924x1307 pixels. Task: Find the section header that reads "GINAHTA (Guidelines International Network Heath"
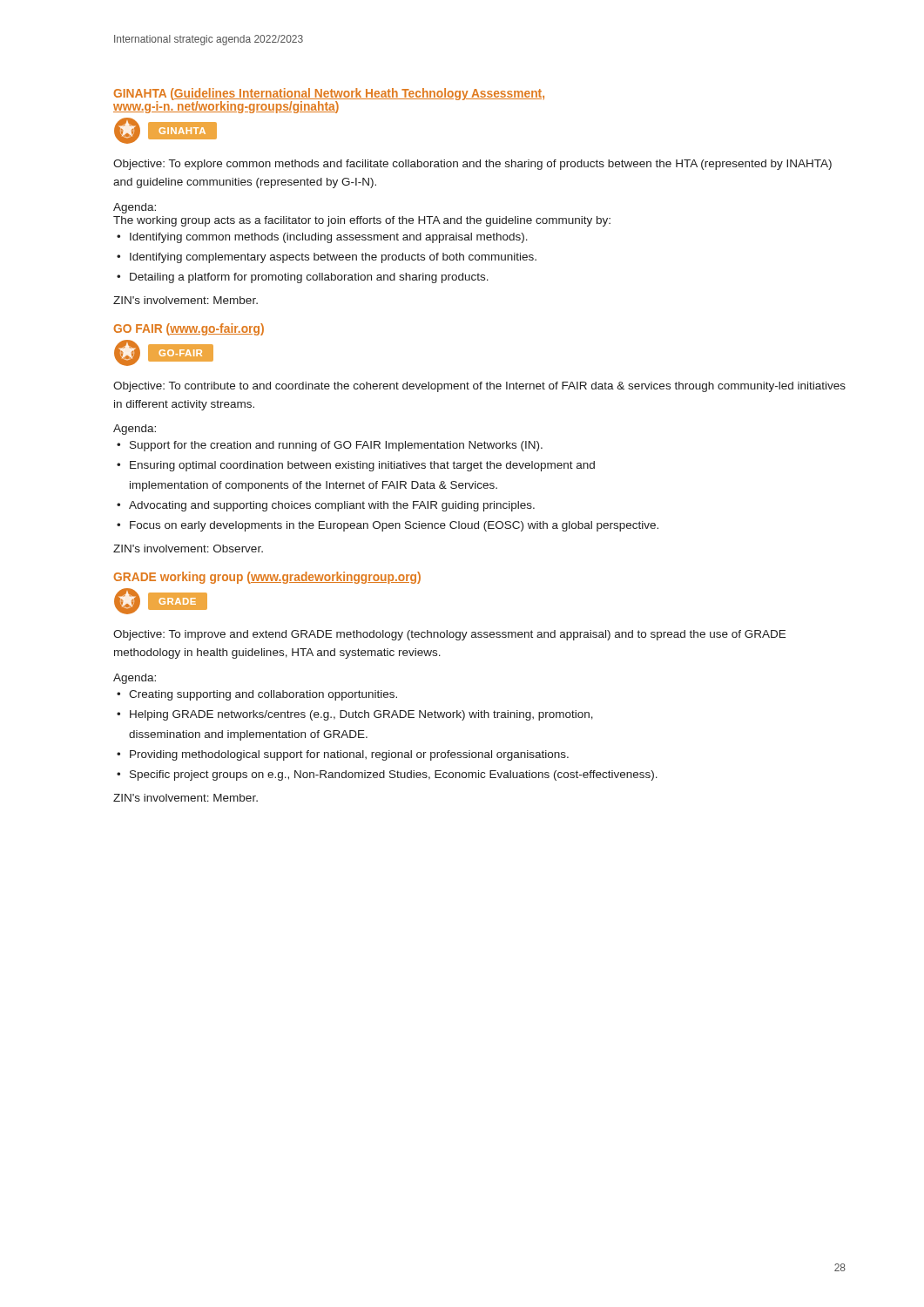[x=329, y=100]
